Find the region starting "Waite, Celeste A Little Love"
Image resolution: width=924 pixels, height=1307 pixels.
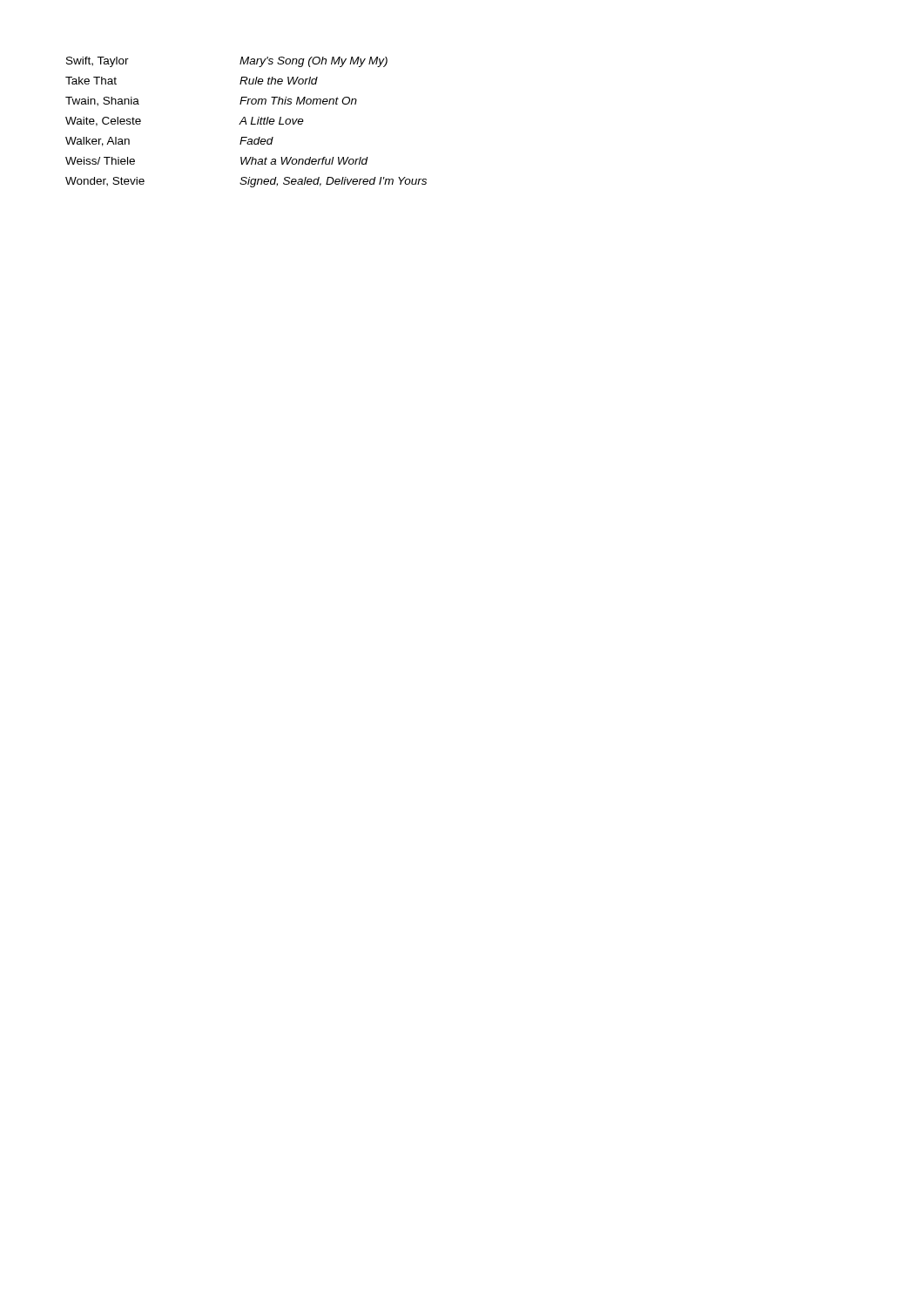point(105,123)
